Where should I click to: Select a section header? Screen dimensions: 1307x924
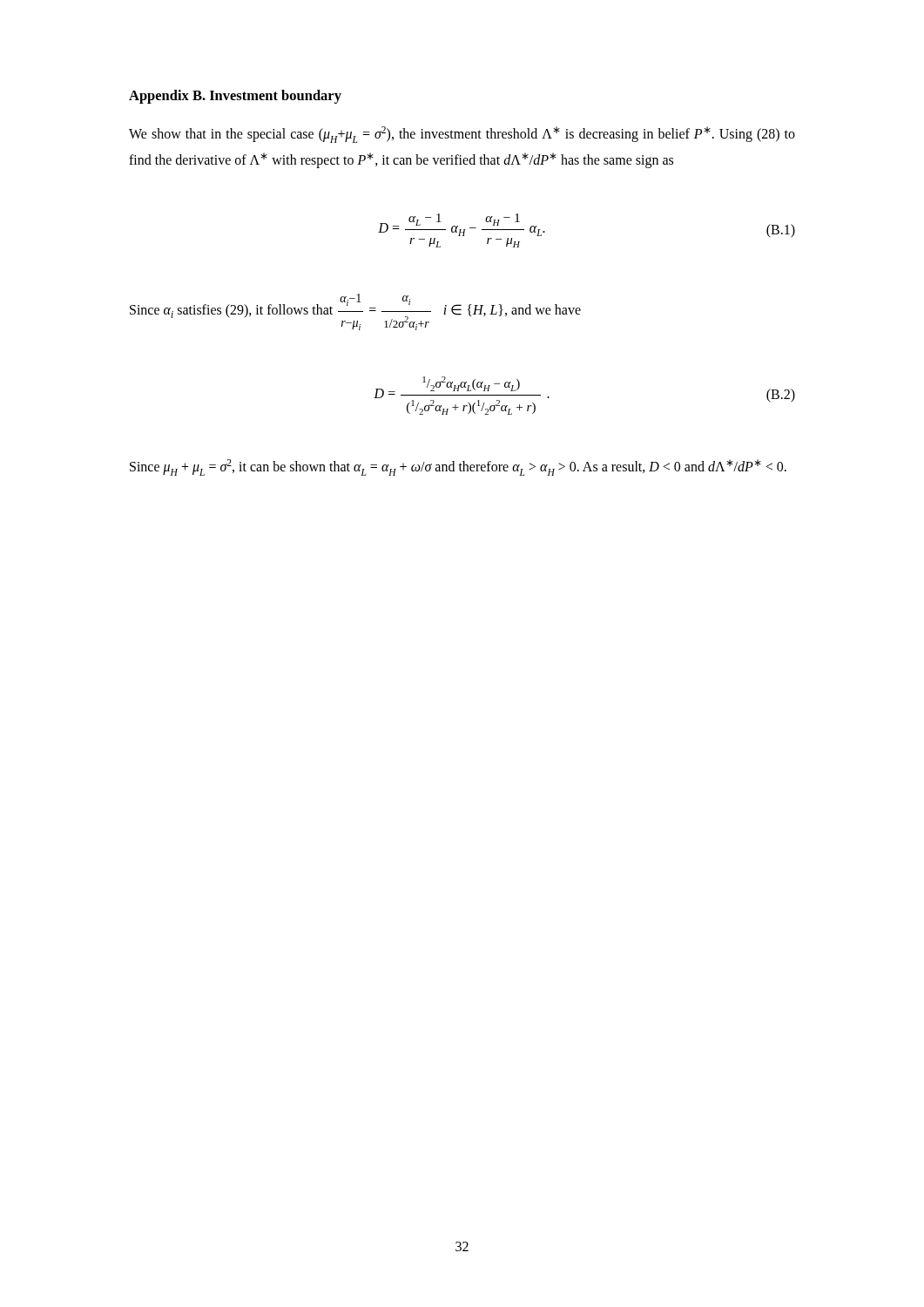pyautogui.click(x=235, y=95)
